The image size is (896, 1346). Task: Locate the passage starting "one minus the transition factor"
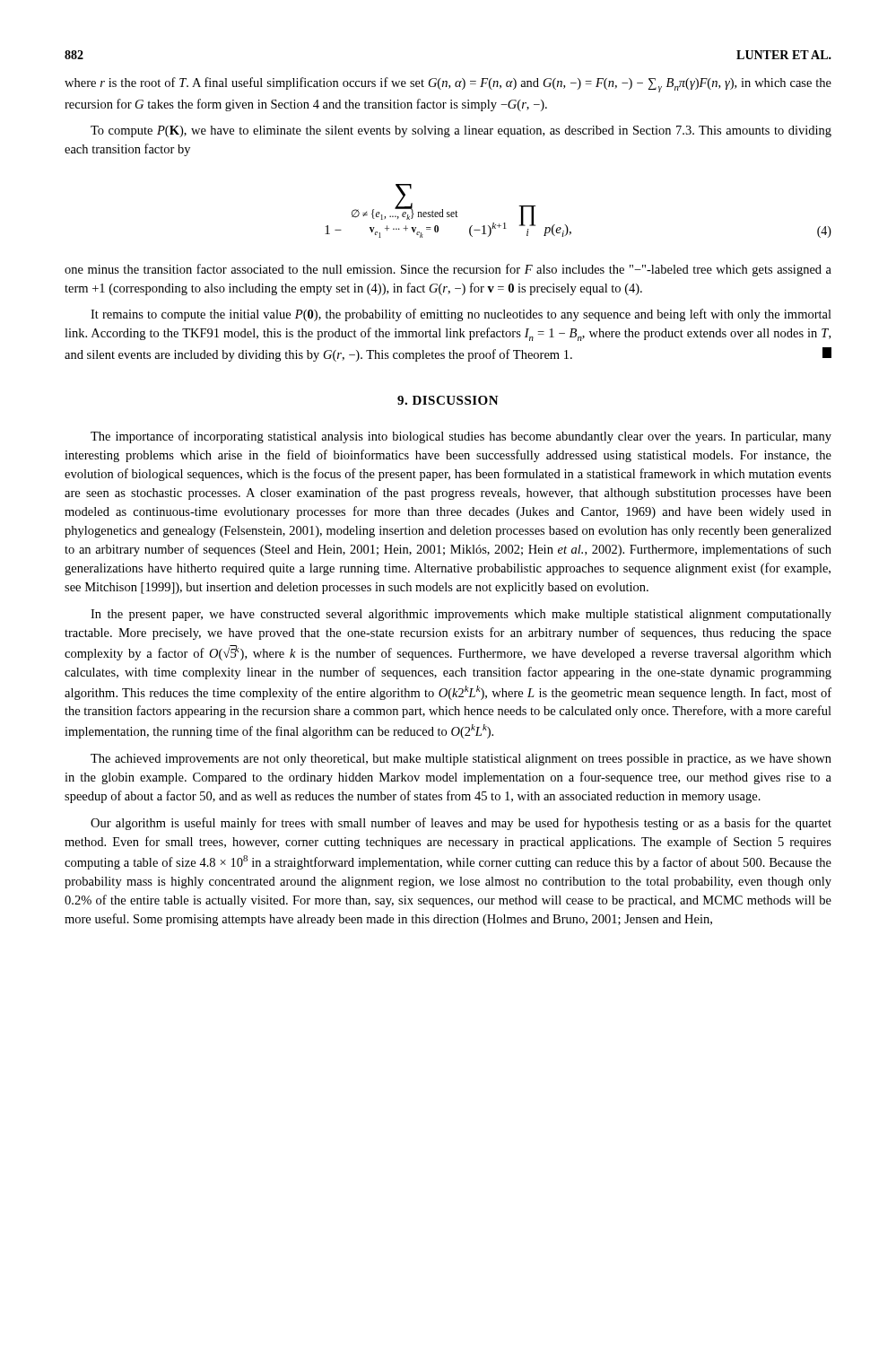[x=448, y=279]
